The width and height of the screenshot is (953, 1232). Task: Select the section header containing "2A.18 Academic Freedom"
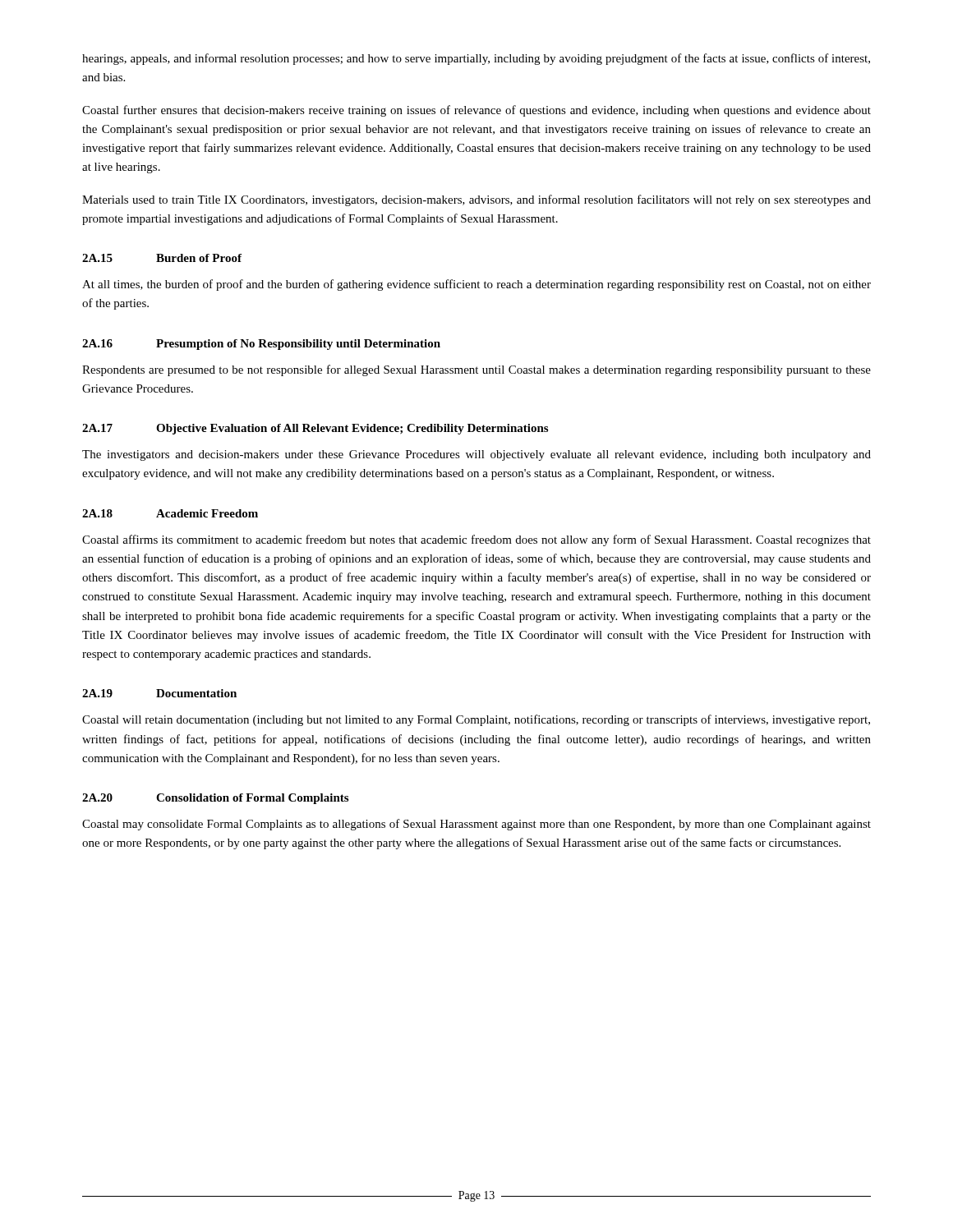click(x=170, y=513)
